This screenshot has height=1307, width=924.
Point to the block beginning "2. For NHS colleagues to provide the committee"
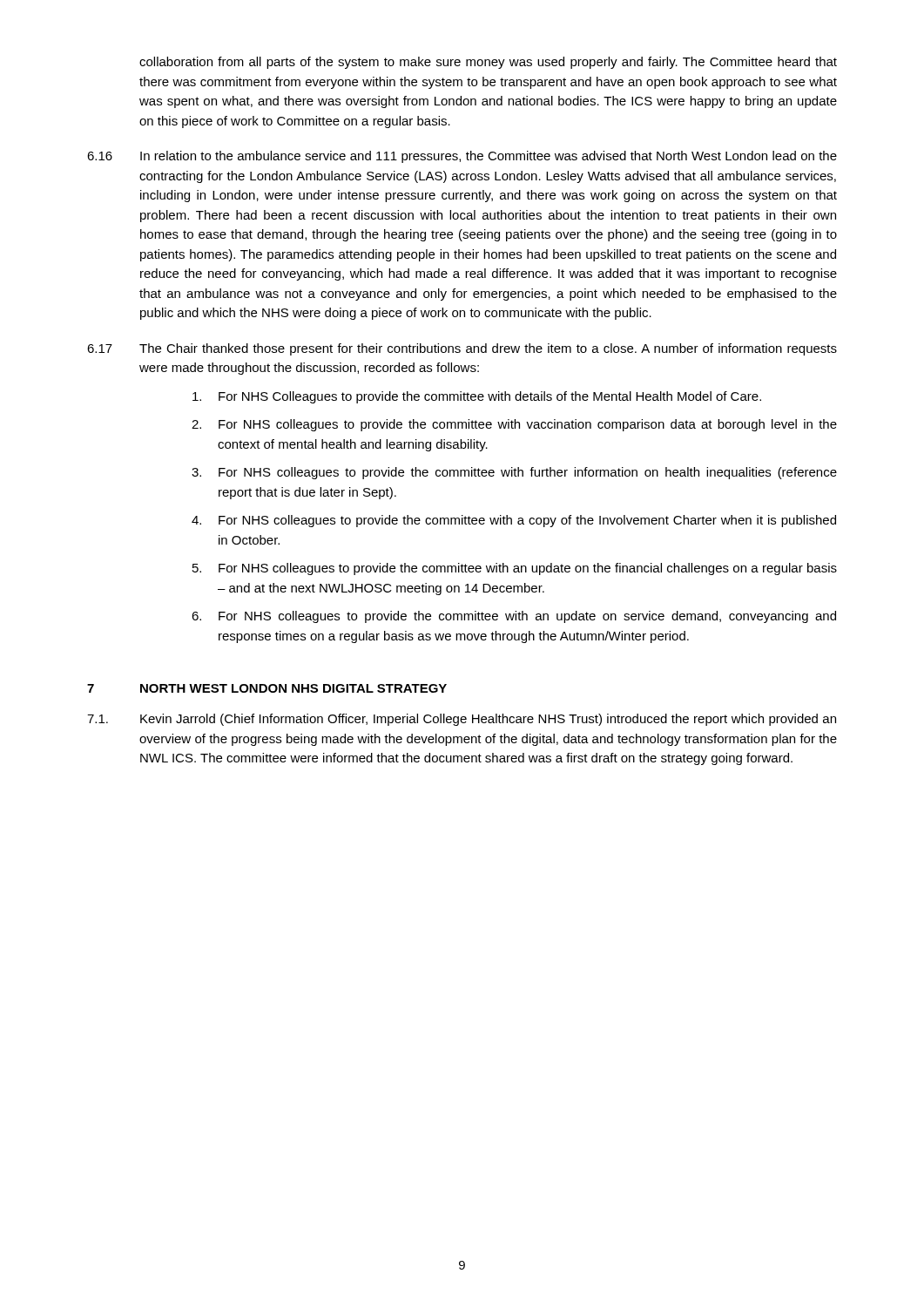coord(514,434)
